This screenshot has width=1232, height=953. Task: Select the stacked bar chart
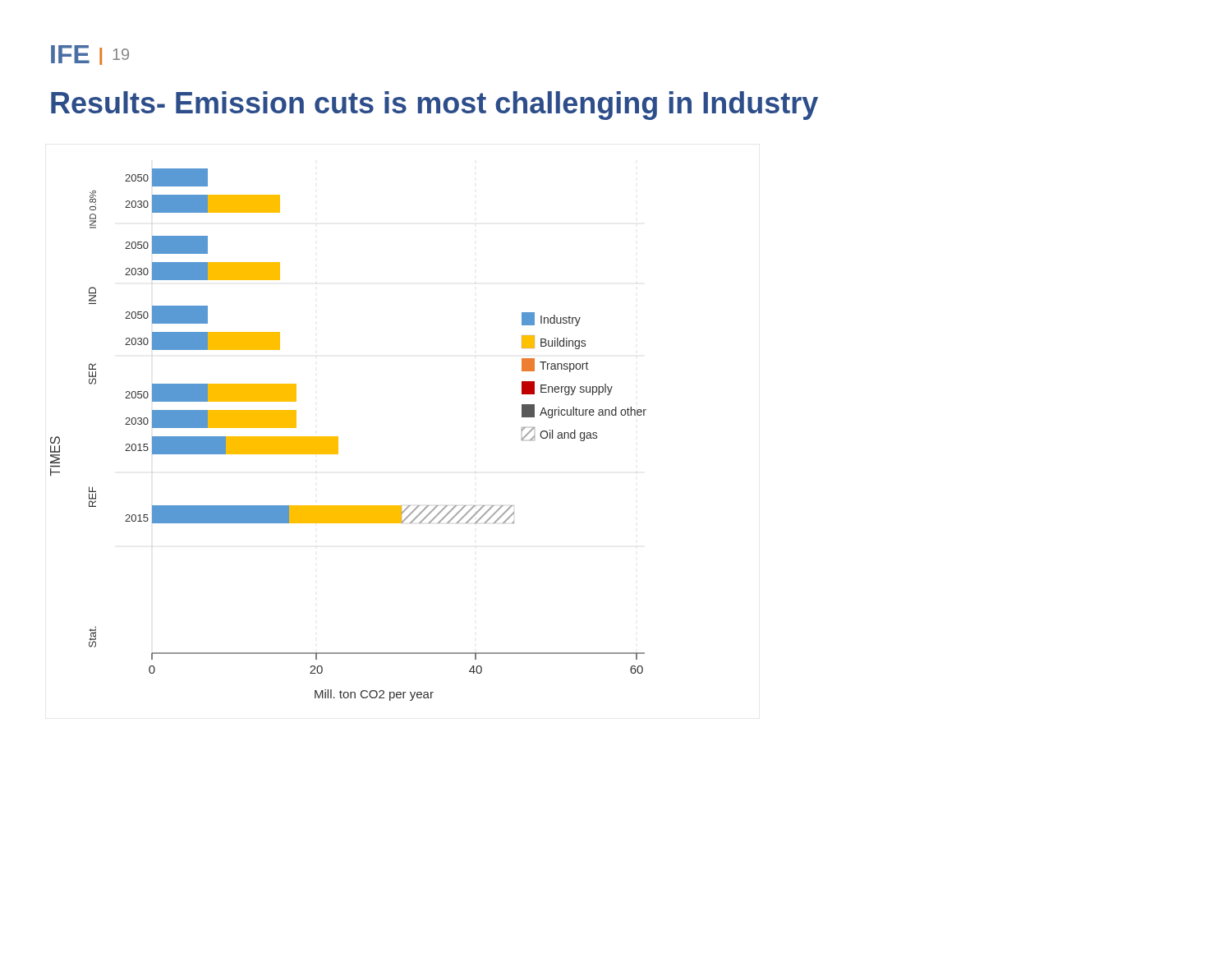pos(402,431)
